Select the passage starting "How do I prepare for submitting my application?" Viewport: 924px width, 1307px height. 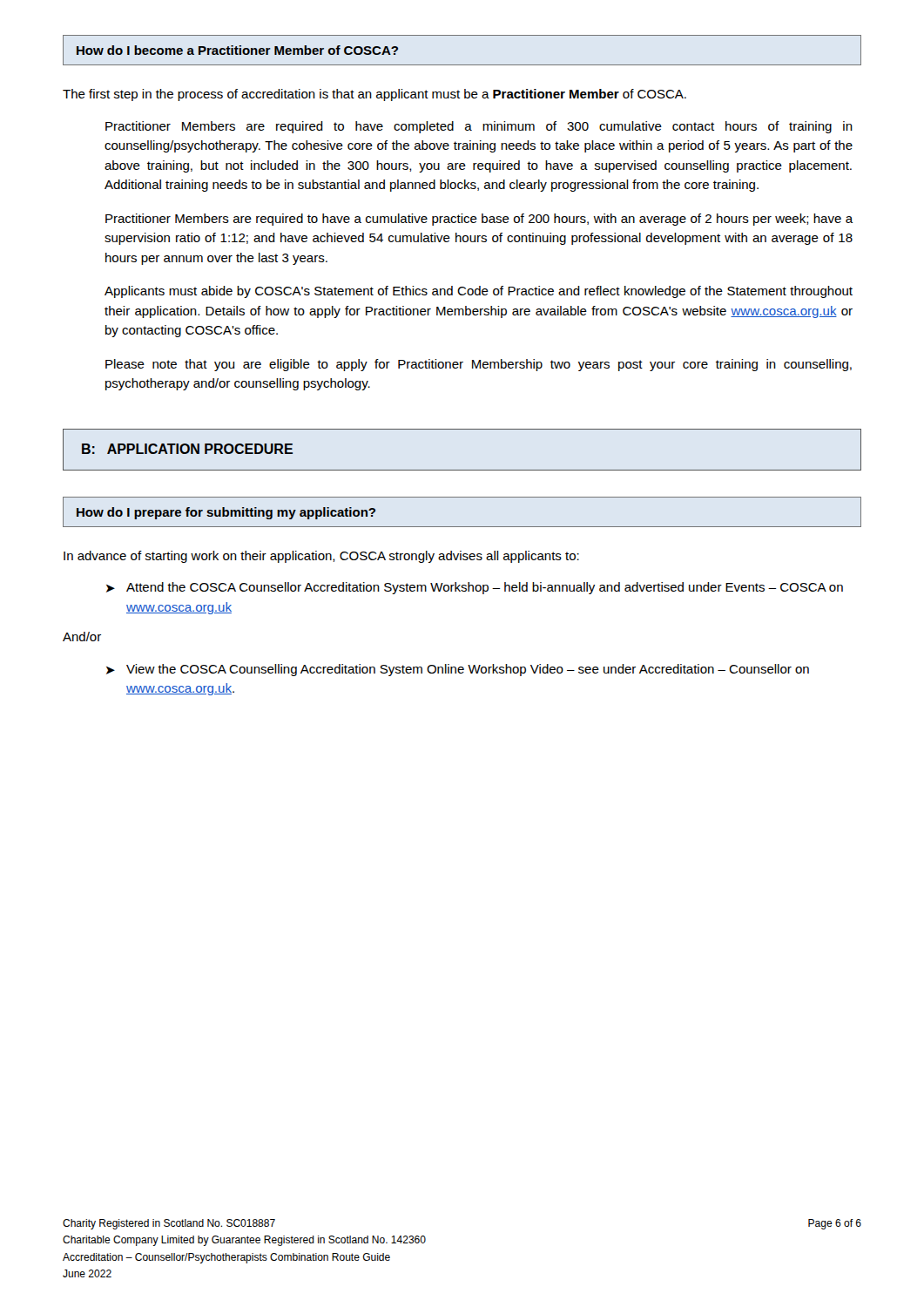point(226,511)
